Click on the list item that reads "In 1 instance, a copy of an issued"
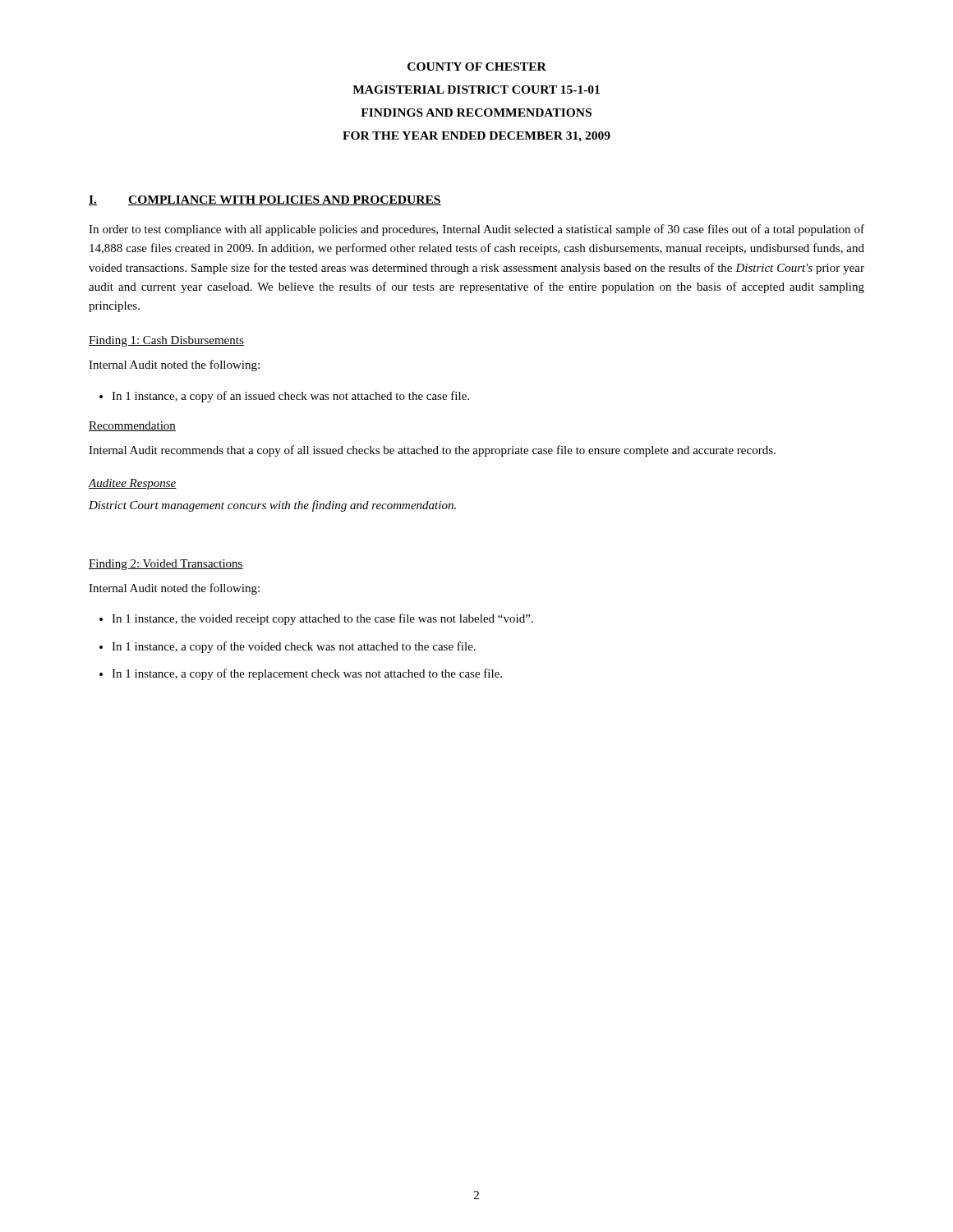 [x=291, y=395]
